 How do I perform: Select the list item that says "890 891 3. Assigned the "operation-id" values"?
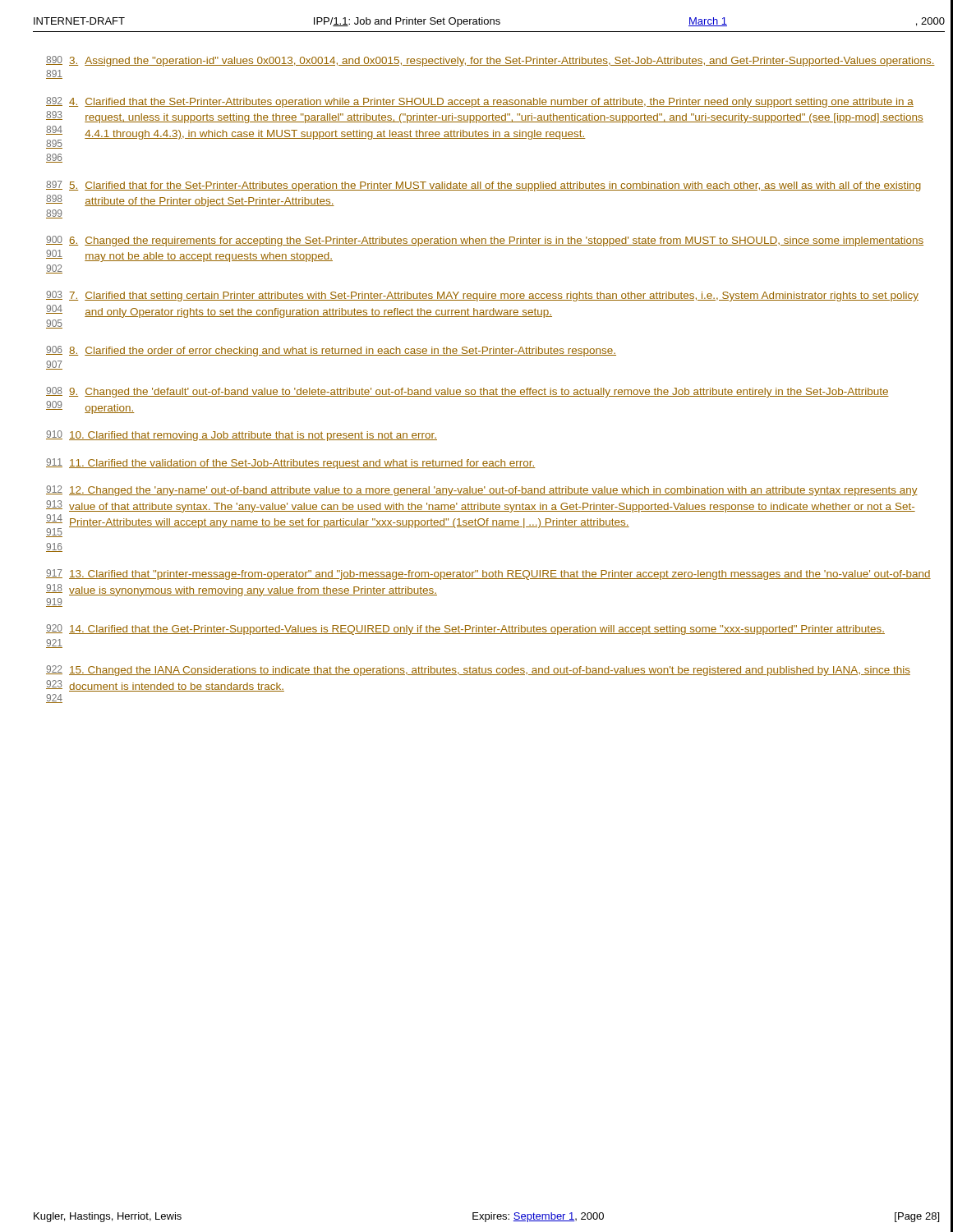[484, 67]
